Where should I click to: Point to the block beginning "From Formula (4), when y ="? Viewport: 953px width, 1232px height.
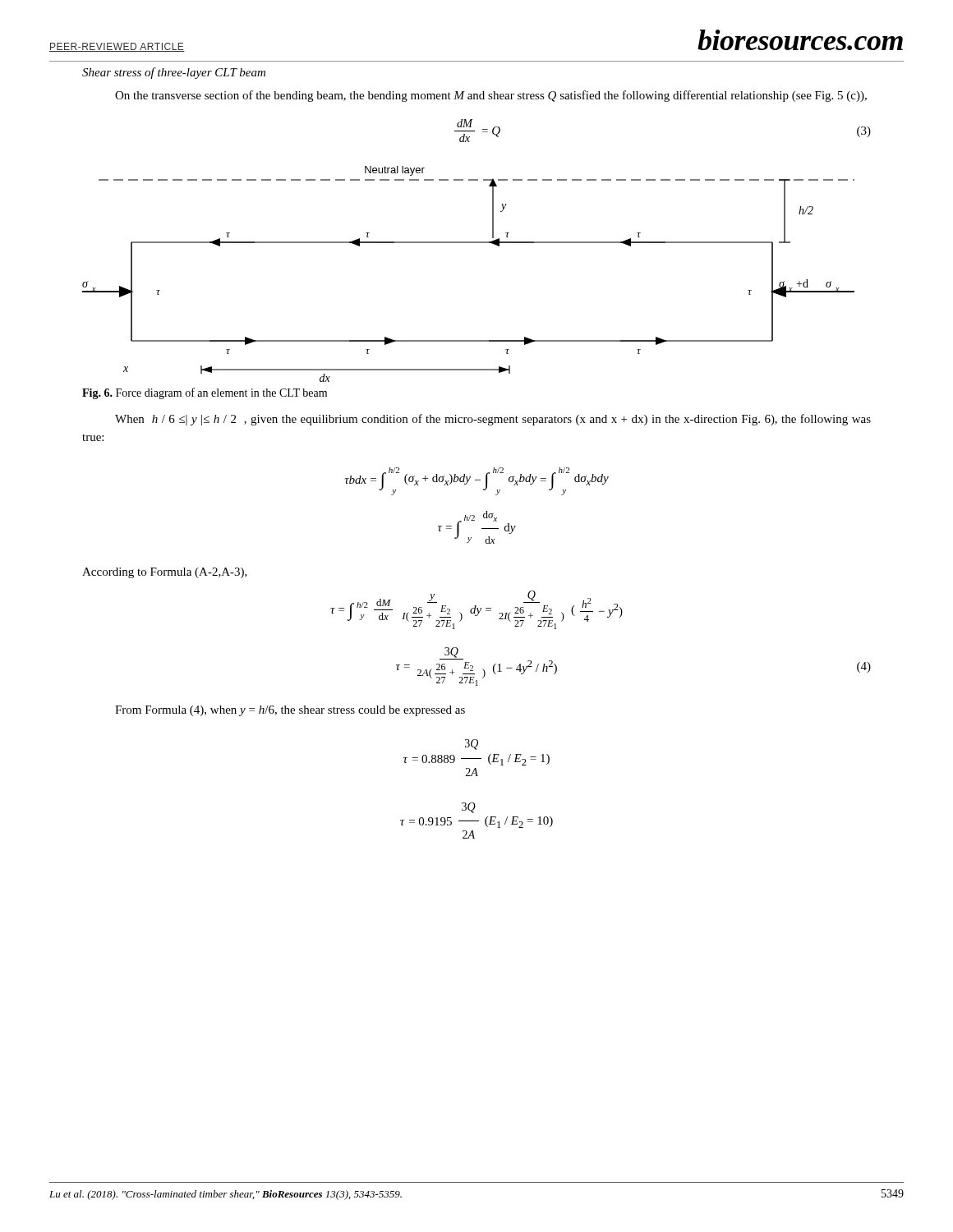(x=290, y=710)
